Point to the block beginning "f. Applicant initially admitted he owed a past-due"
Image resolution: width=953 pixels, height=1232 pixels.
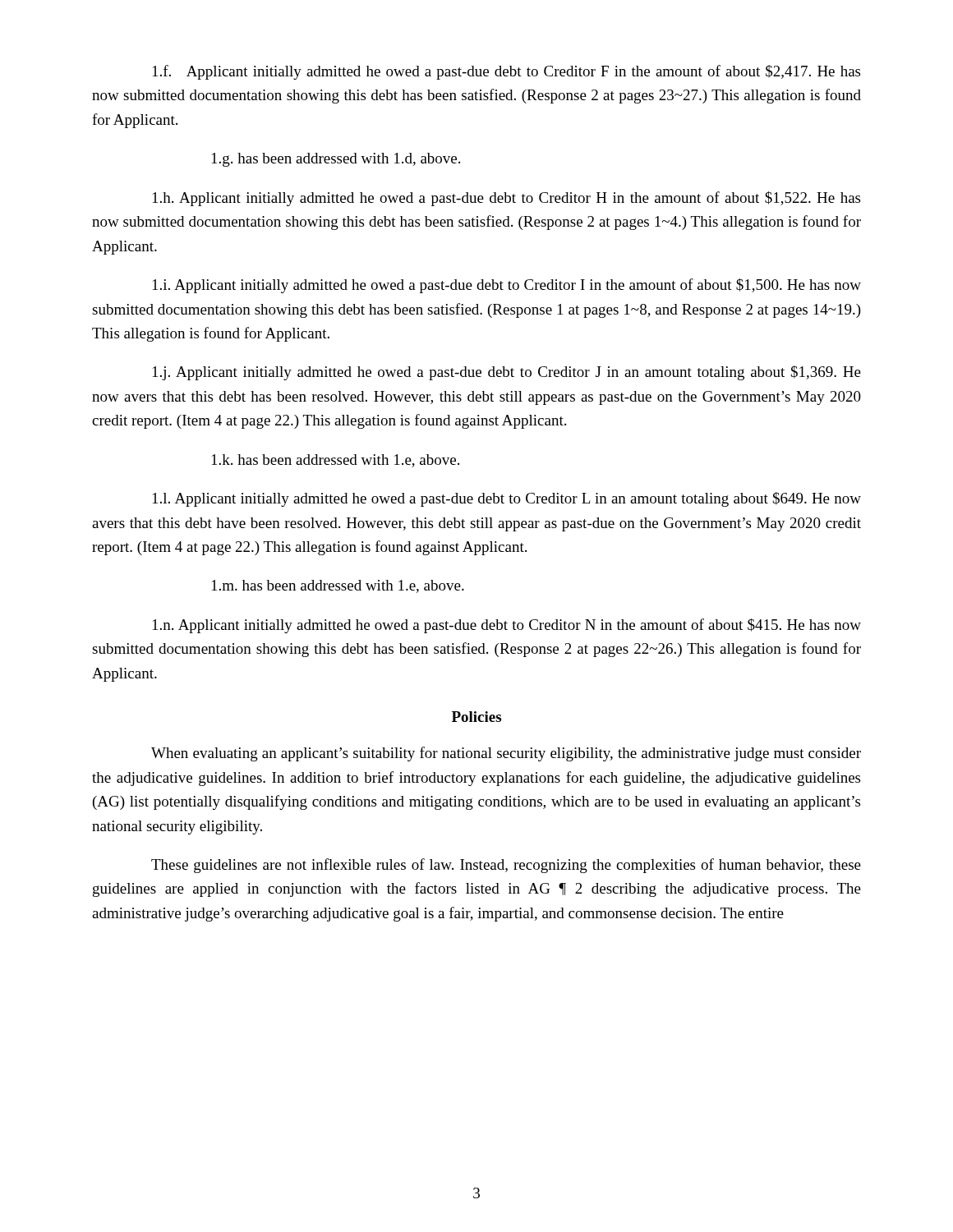click(x=476, y=95)
